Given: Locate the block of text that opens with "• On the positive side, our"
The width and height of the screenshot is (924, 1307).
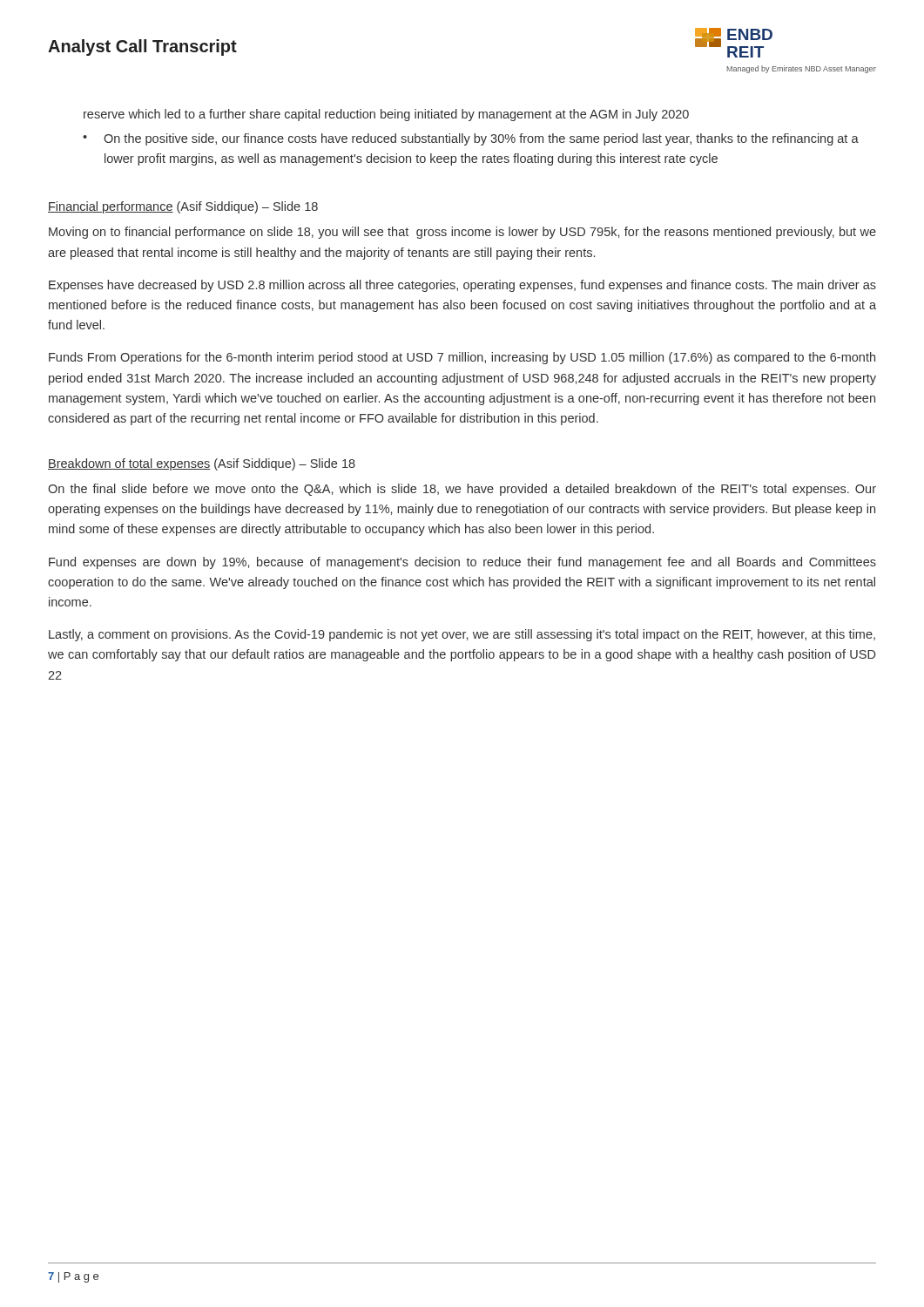Looking at the screenshot, I should (479, 149).
